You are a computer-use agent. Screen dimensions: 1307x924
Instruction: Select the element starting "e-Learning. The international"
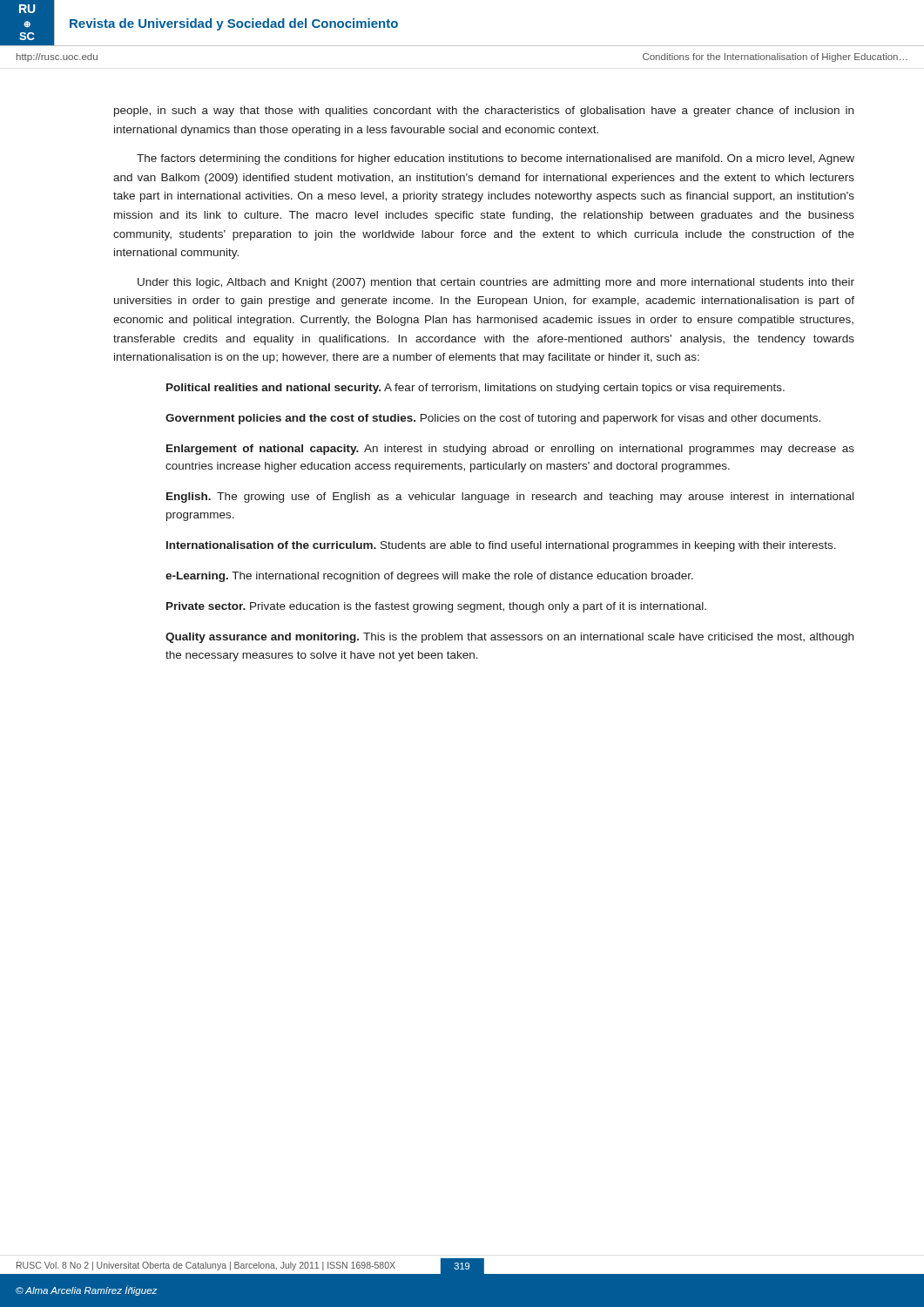[430, 576]
